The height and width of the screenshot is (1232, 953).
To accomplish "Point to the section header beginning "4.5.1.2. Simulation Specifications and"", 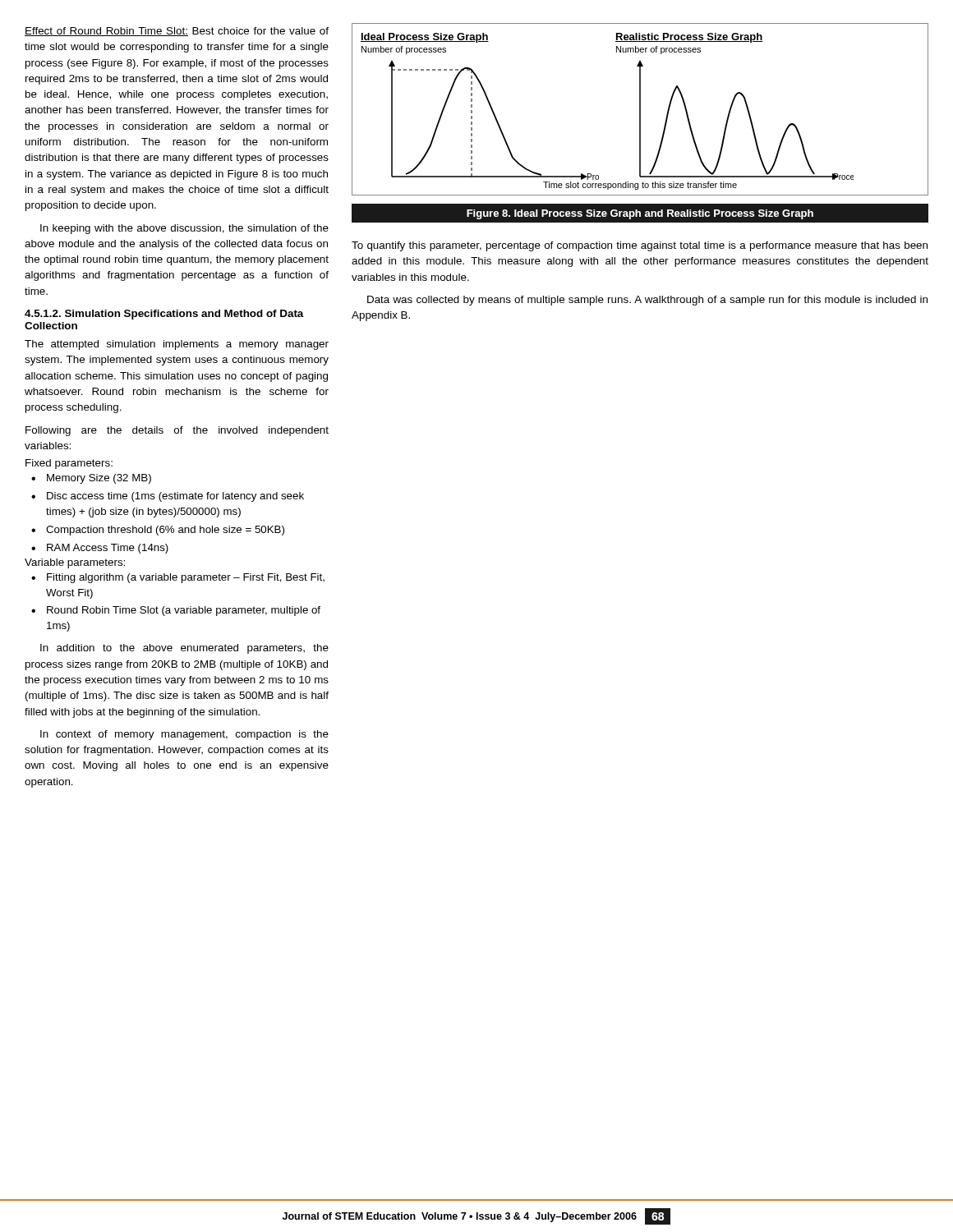I will (x=164, y=320).
